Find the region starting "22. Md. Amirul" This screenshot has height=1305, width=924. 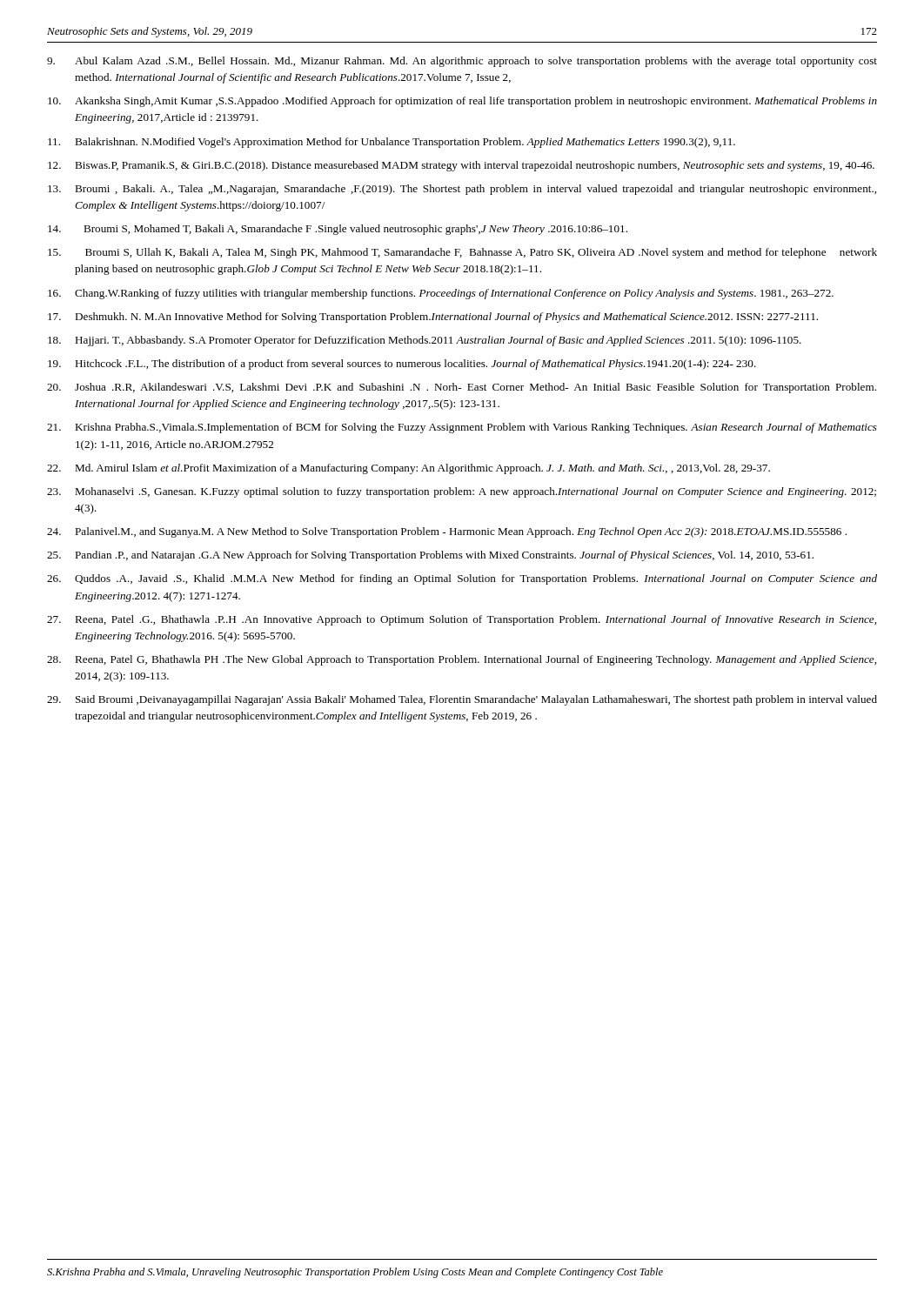click(462, 467)
